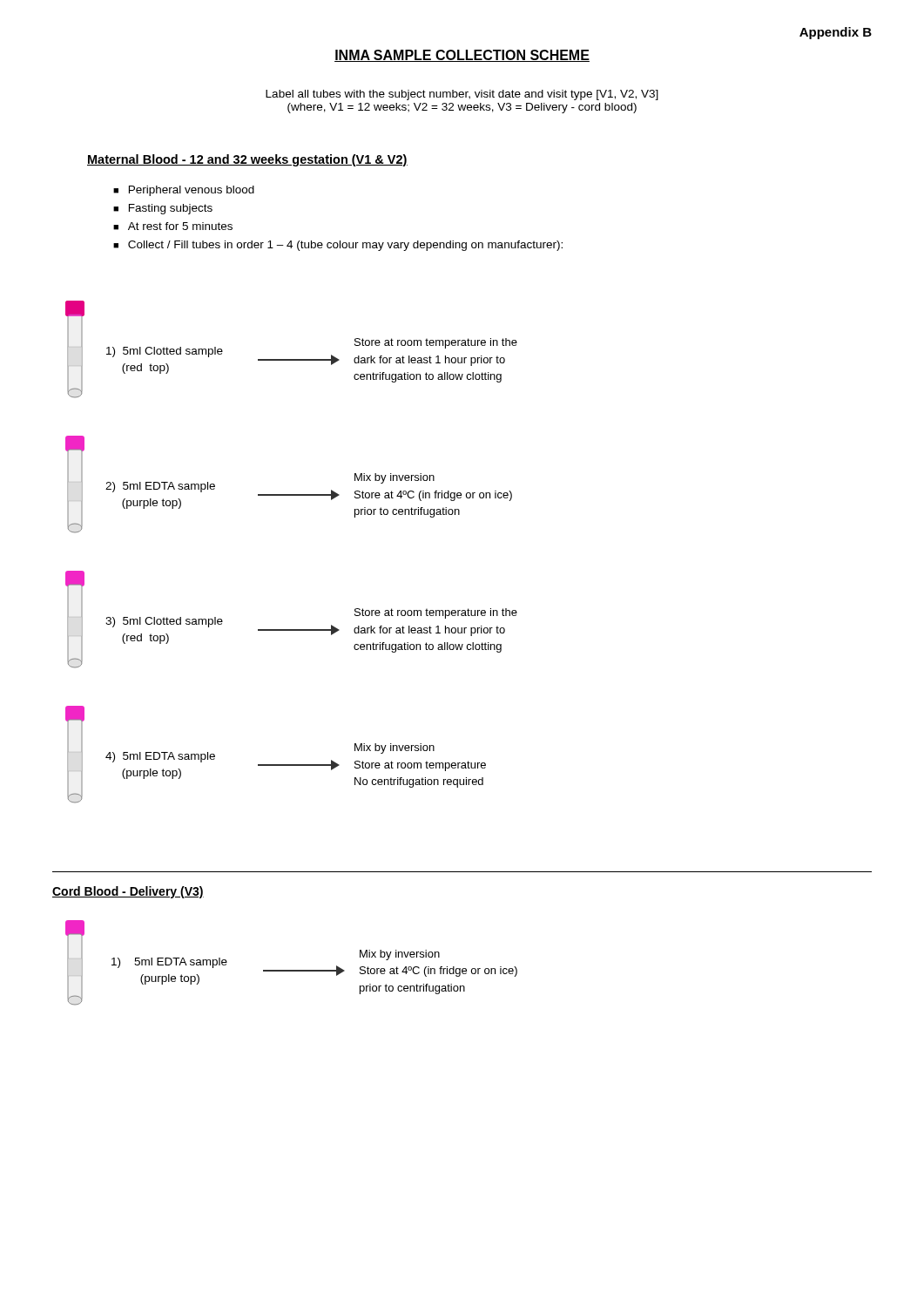The width and height of the screenshot is (924, 1307).
Task: Locate the list item containing "■Collect / Fill tubes in order 1"
Action: (x=338, y=244)
